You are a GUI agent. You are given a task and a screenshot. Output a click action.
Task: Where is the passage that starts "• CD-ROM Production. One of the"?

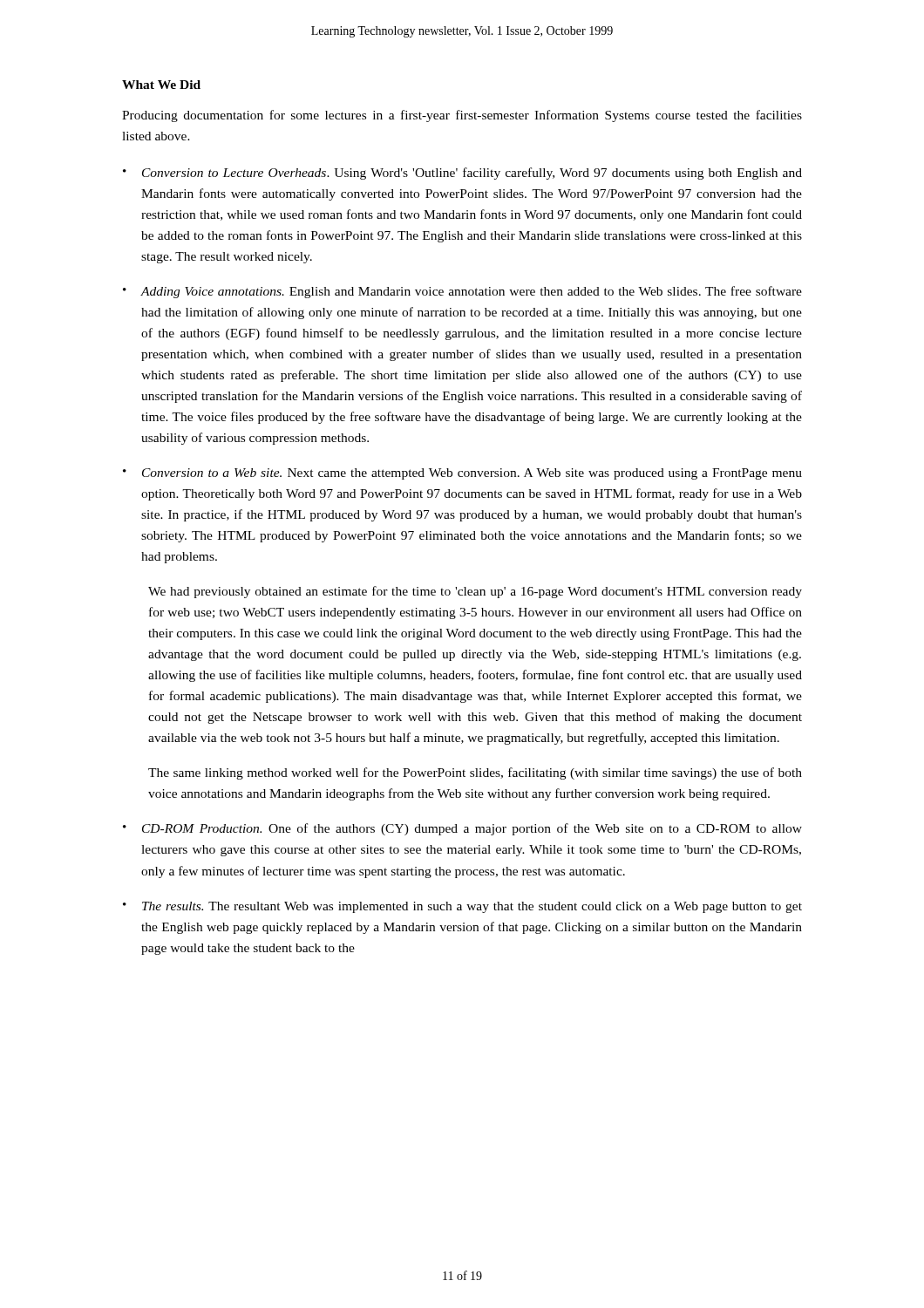(462, 850)
